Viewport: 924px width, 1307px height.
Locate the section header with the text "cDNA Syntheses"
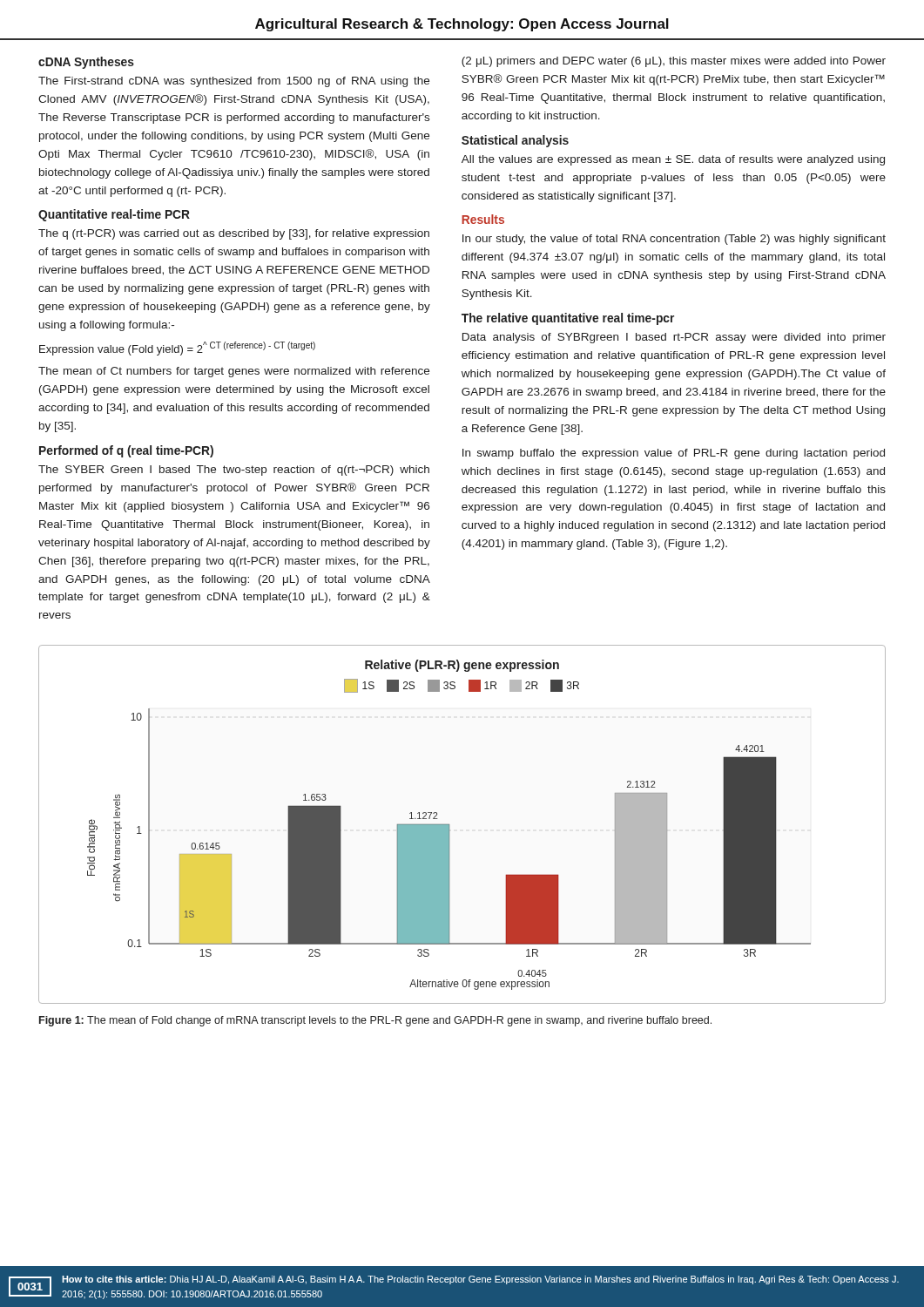point(86,62)
